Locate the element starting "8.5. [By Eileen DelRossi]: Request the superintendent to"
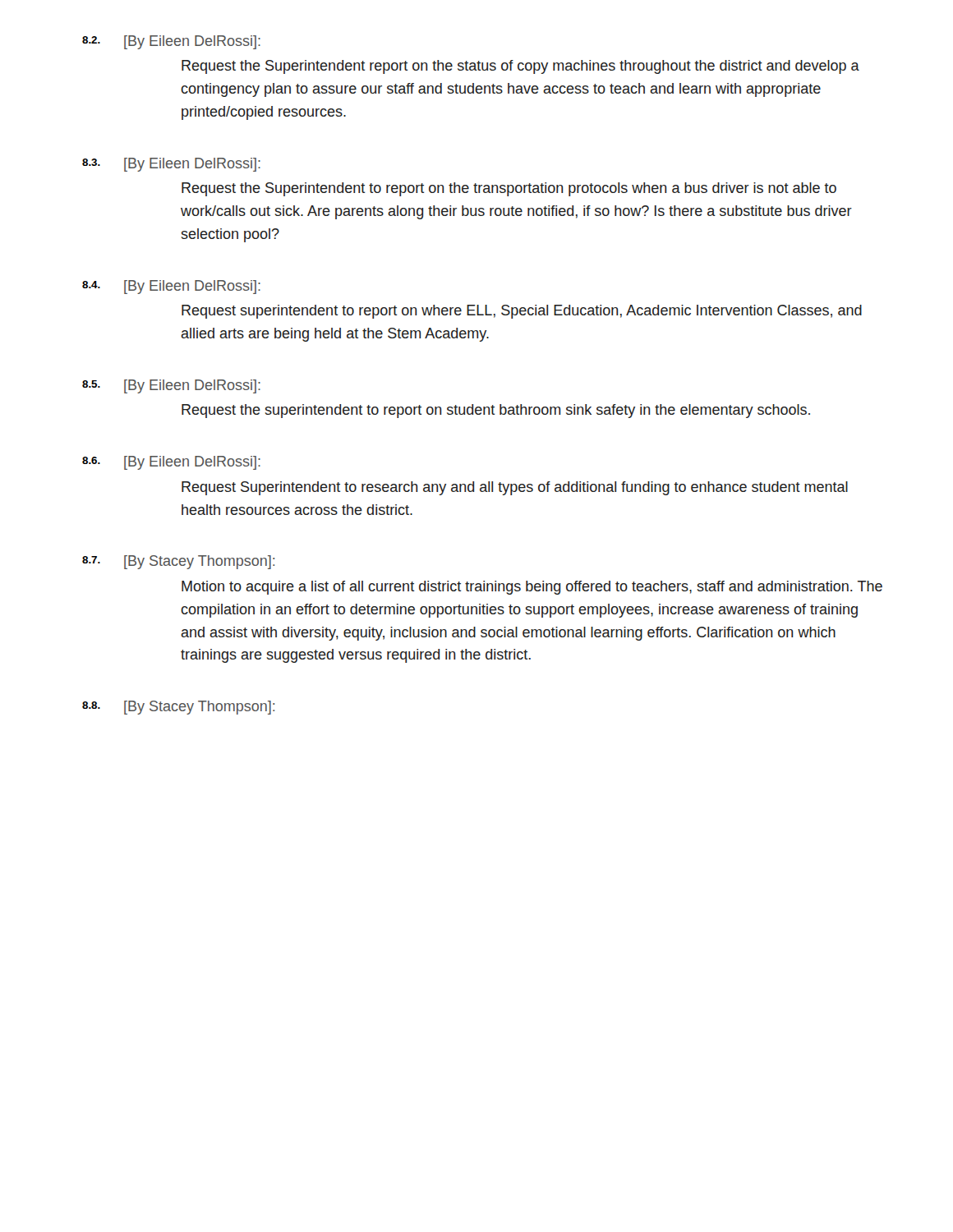The width and height of the screenshot is (953, 1232). [x=485, y=400]
